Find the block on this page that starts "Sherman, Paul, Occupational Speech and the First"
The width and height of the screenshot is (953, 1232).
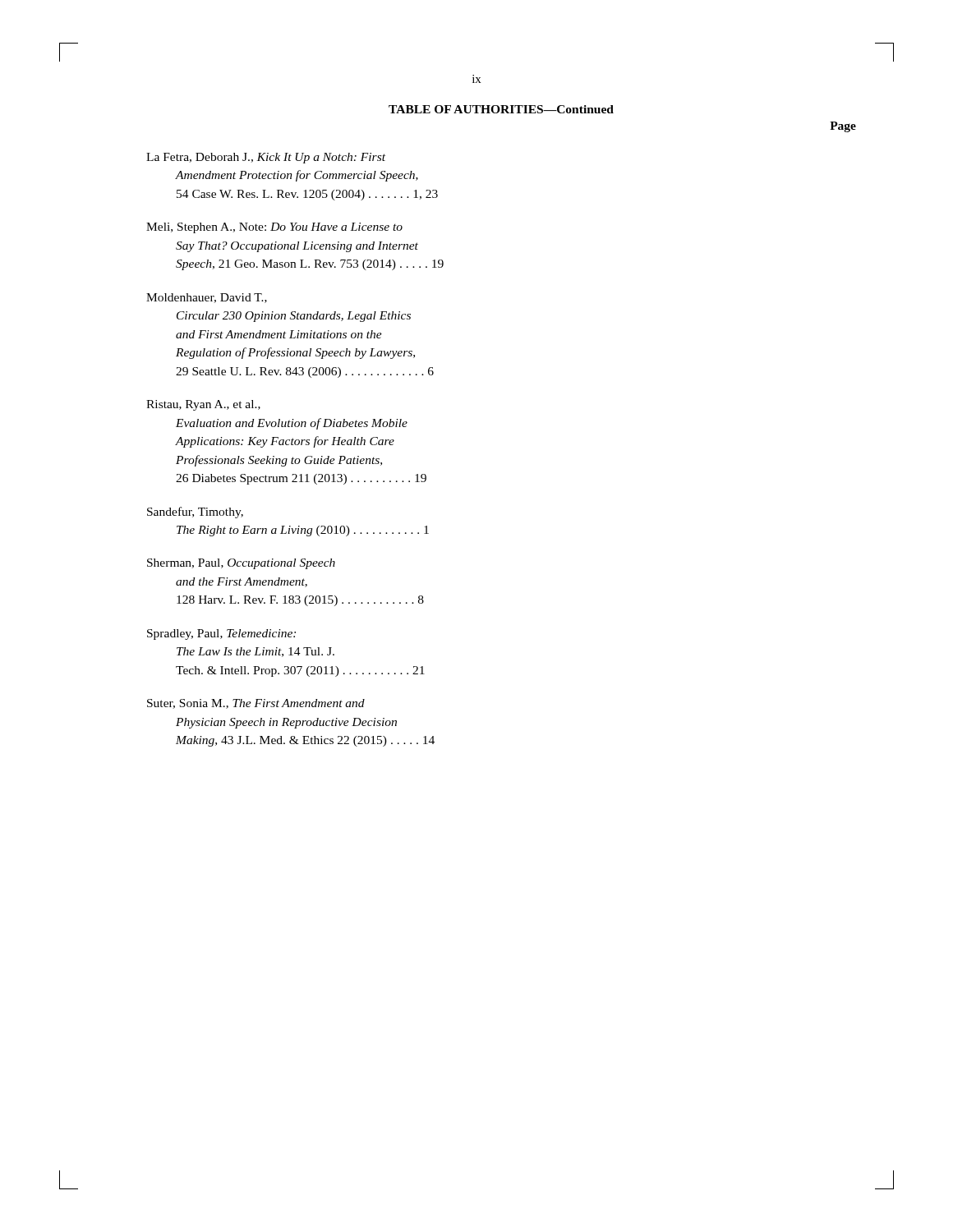(241, 564)
